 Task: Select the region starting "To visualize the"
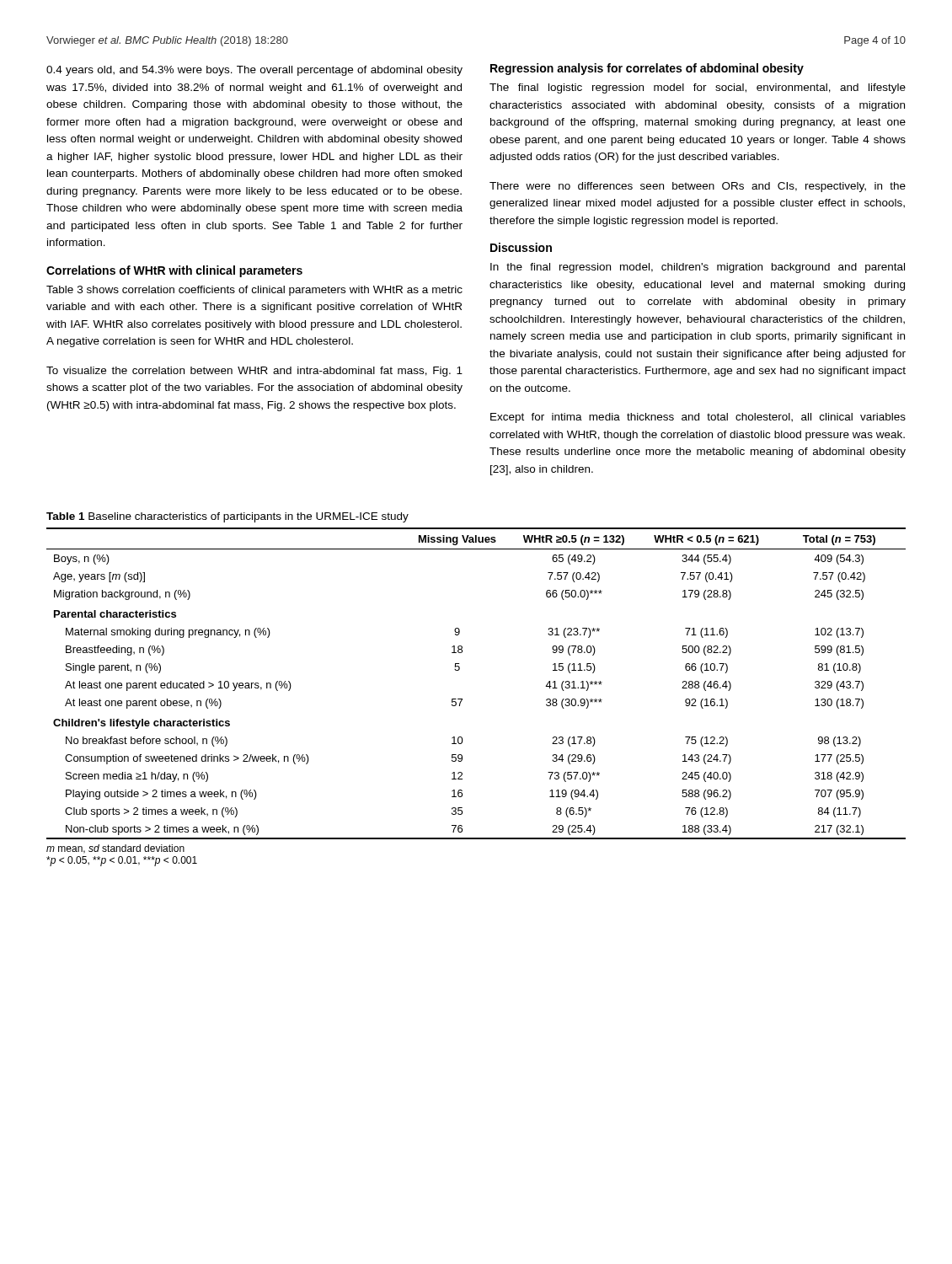pyautogui.click(x=254, y=387)
